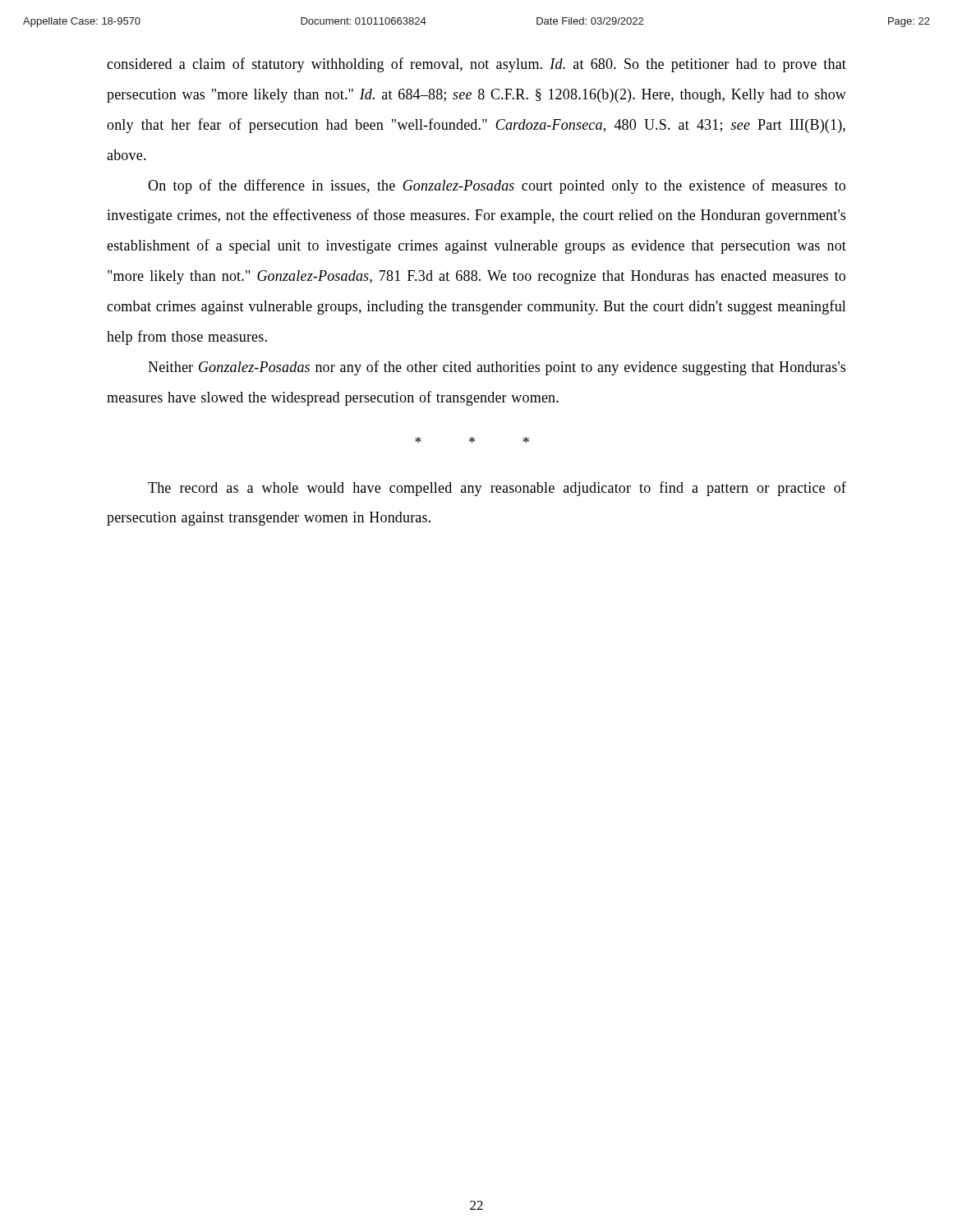Locate the block of text that opens with "On top of the difference"
The height and width of the screenshot is (1232, 953).
[476, 261]
